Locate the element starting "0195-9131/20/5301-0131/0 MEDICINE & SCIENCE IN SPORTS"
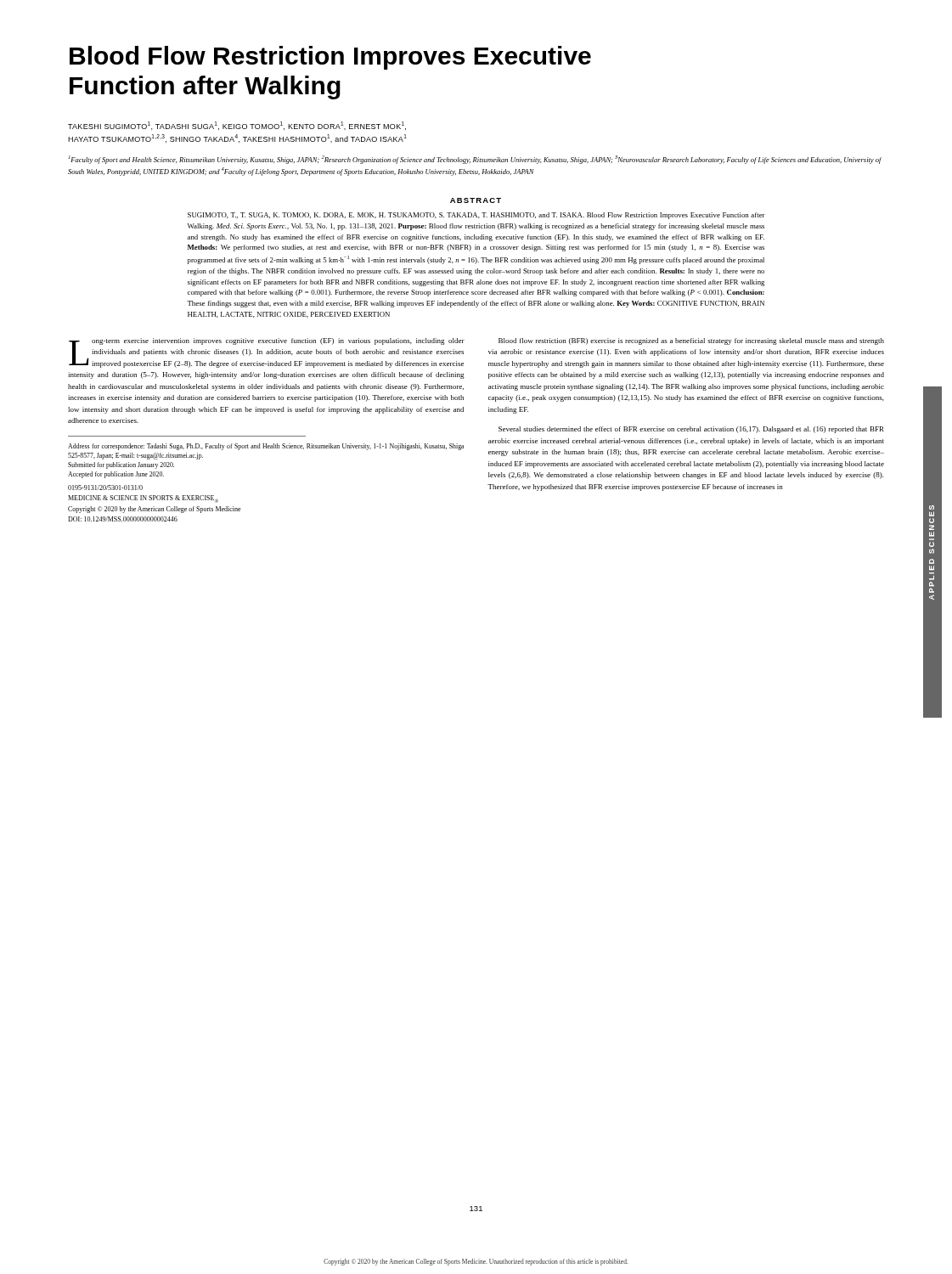The height and width of the screenshot is (1274, 952). (x=154, y=504)
